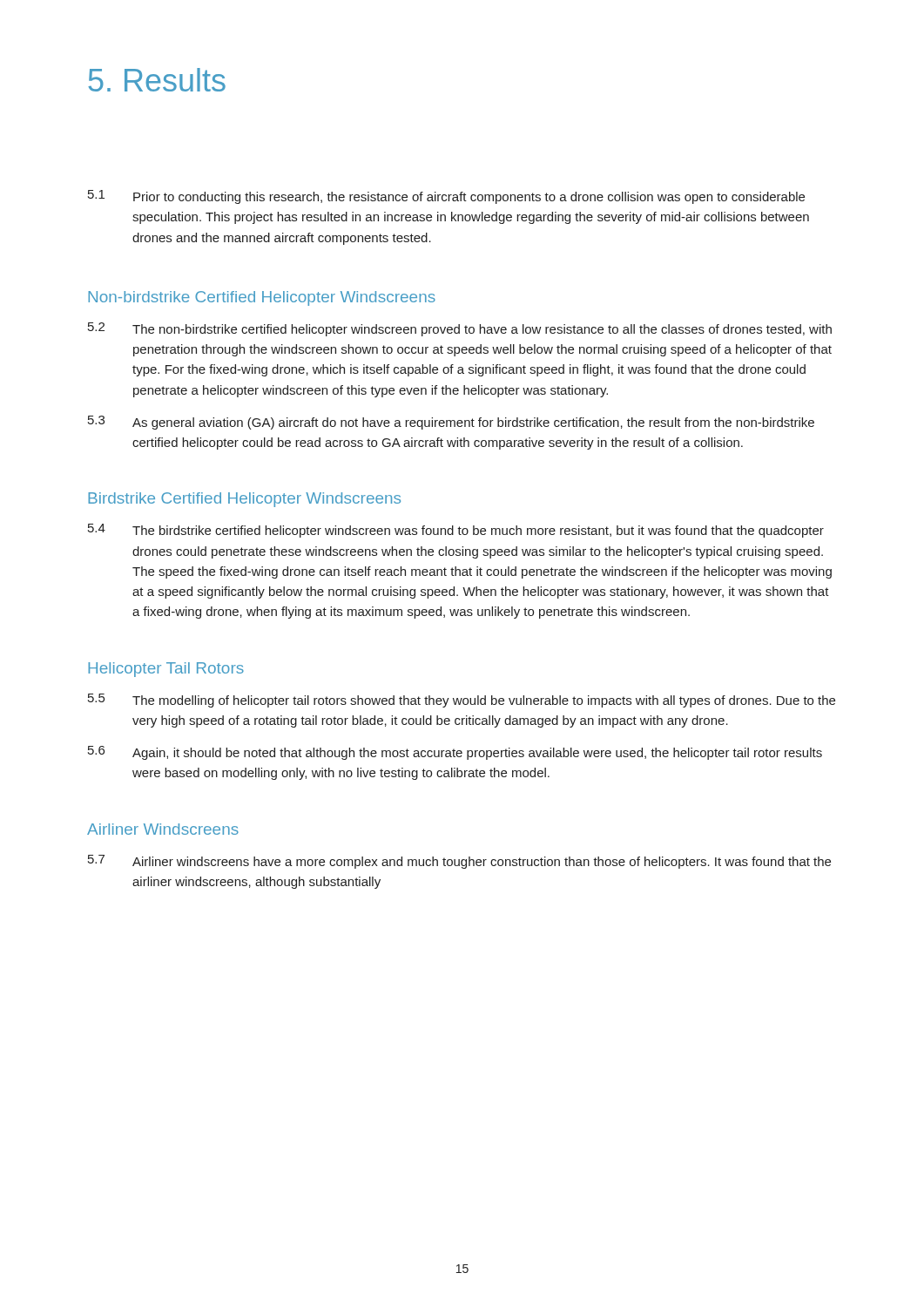The height and width of the screenshot is (1307, 924).
Task: Point to the text block starting "1 Prior to conducting this"
Action: (462, 217)
